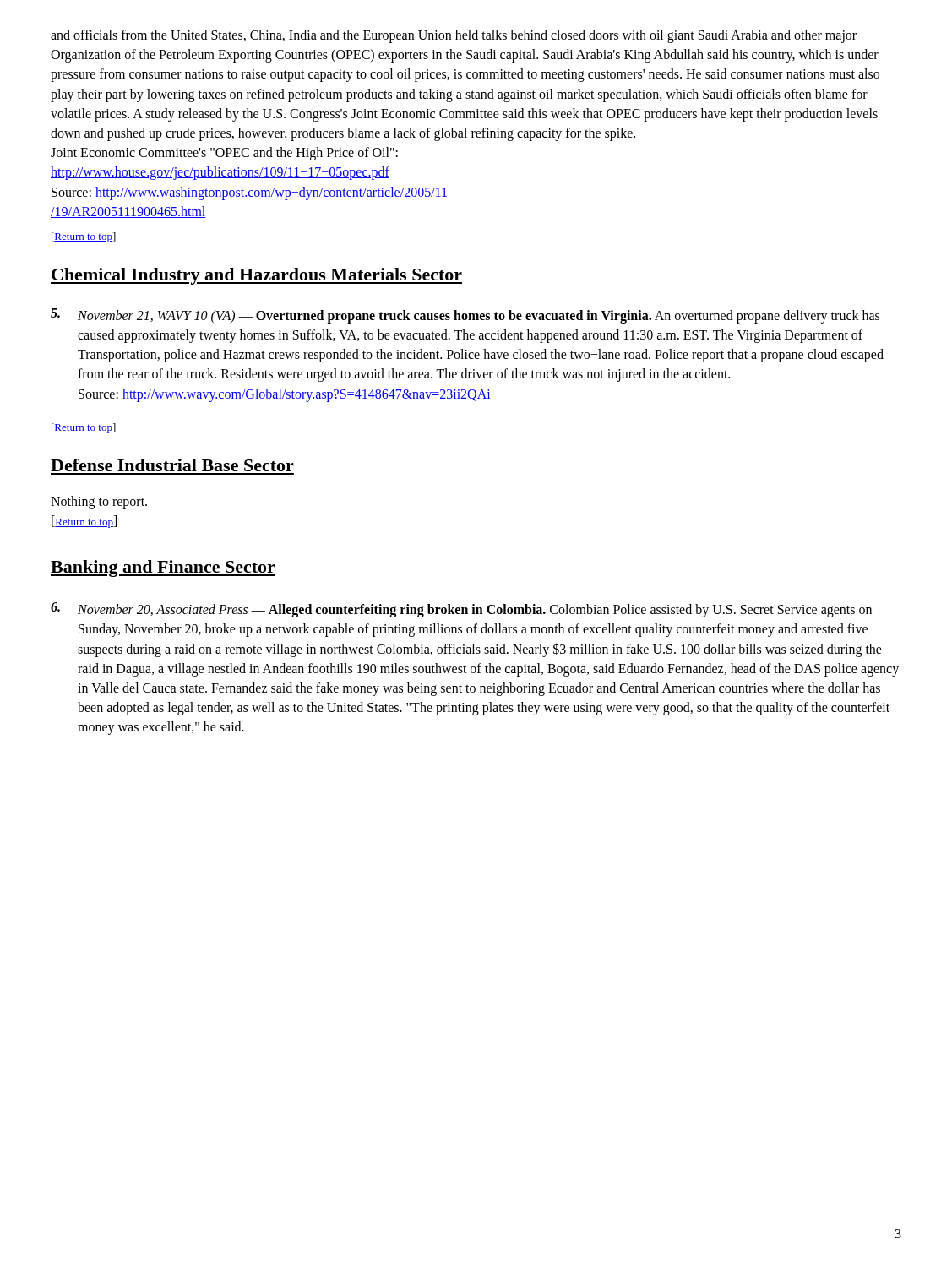Click on the element starting "6. November 20, Associated Press —"
Viewport: 952px width, 1267px height.
tap(476, 672)
